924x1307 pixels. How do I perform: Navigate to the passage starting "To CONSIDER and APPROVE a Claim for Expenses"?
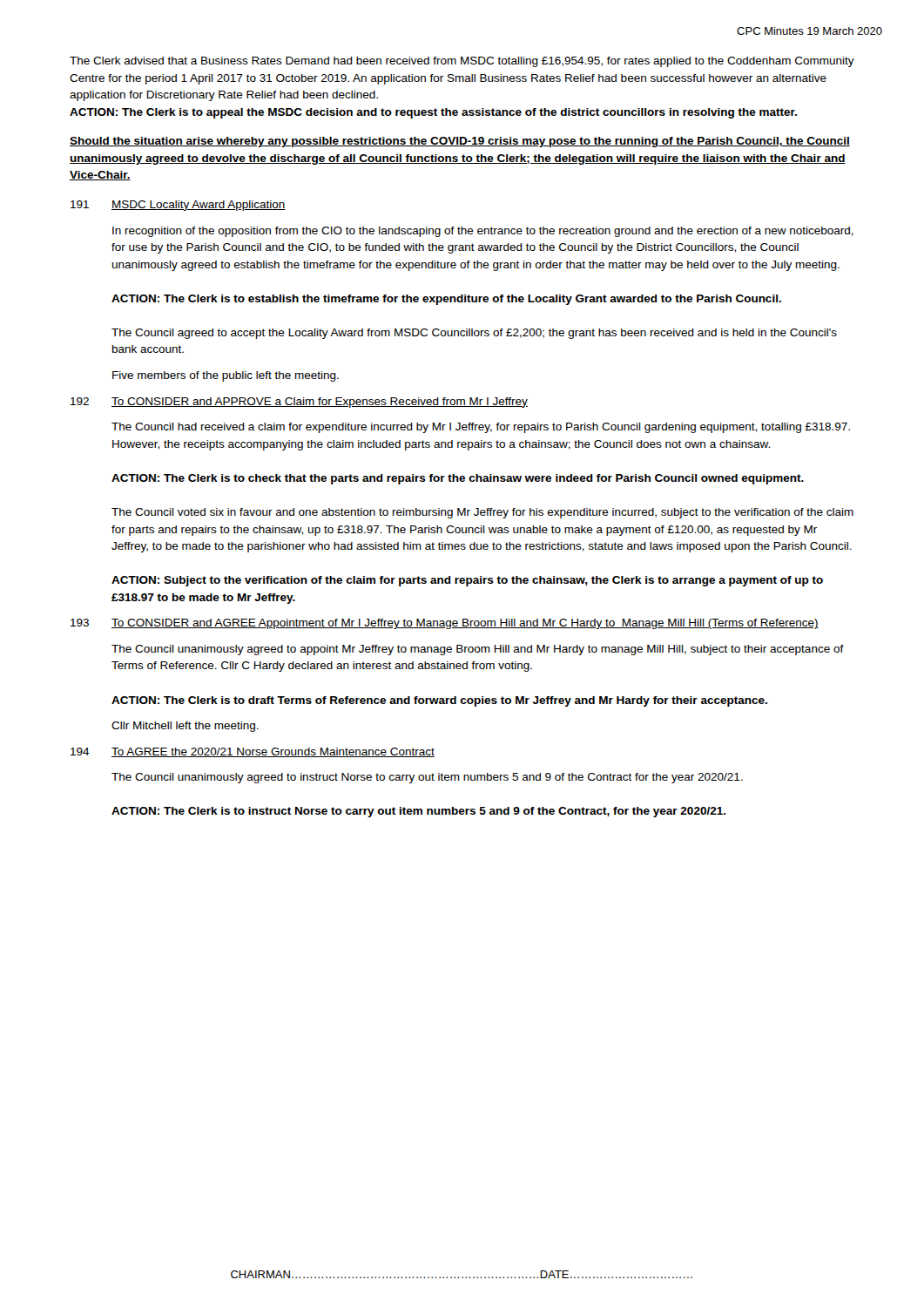[x=319, y=401]
